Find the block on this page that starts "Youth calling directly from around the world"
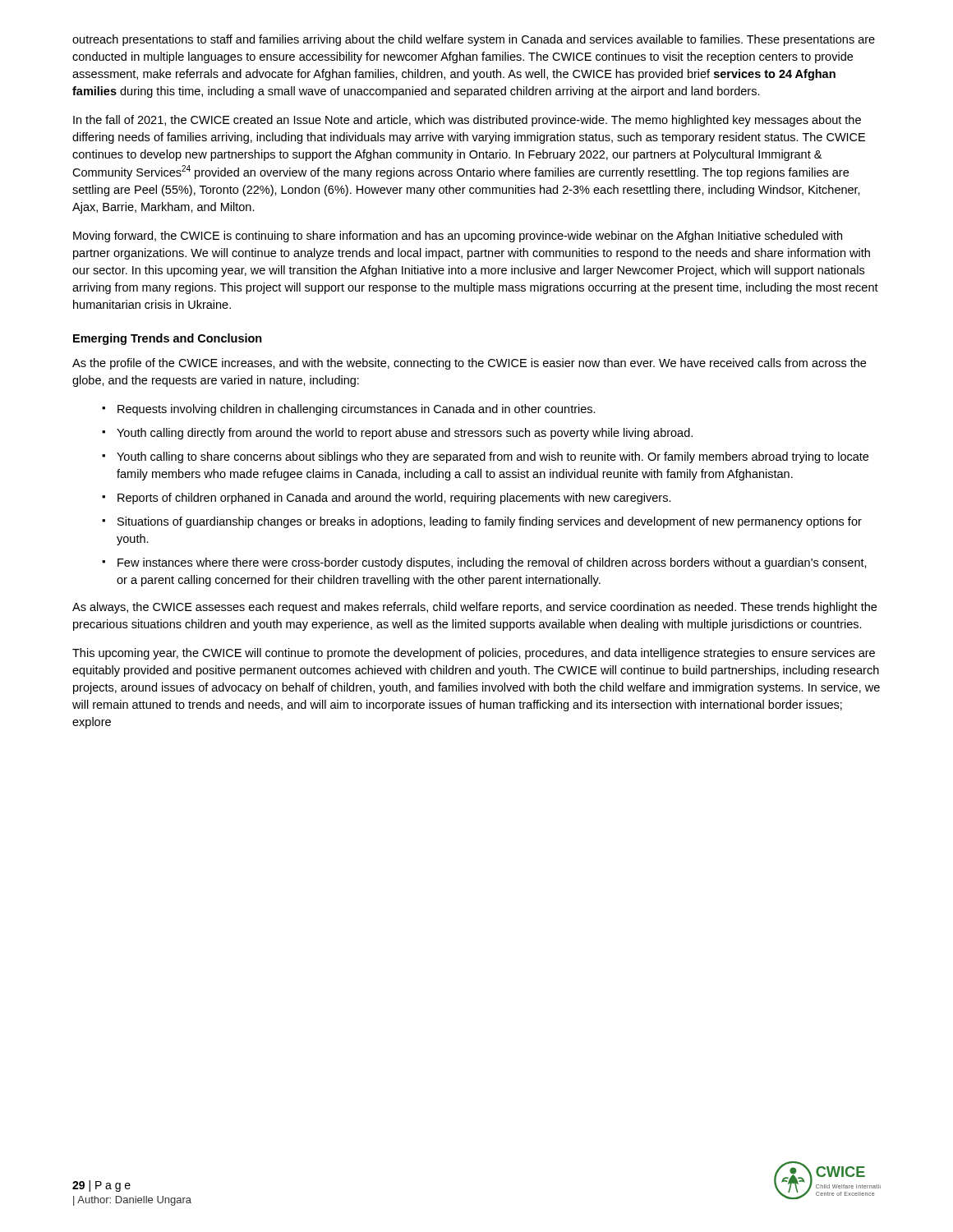Image resolution: width=953 pixels, height=1232 pixels. 405,433
